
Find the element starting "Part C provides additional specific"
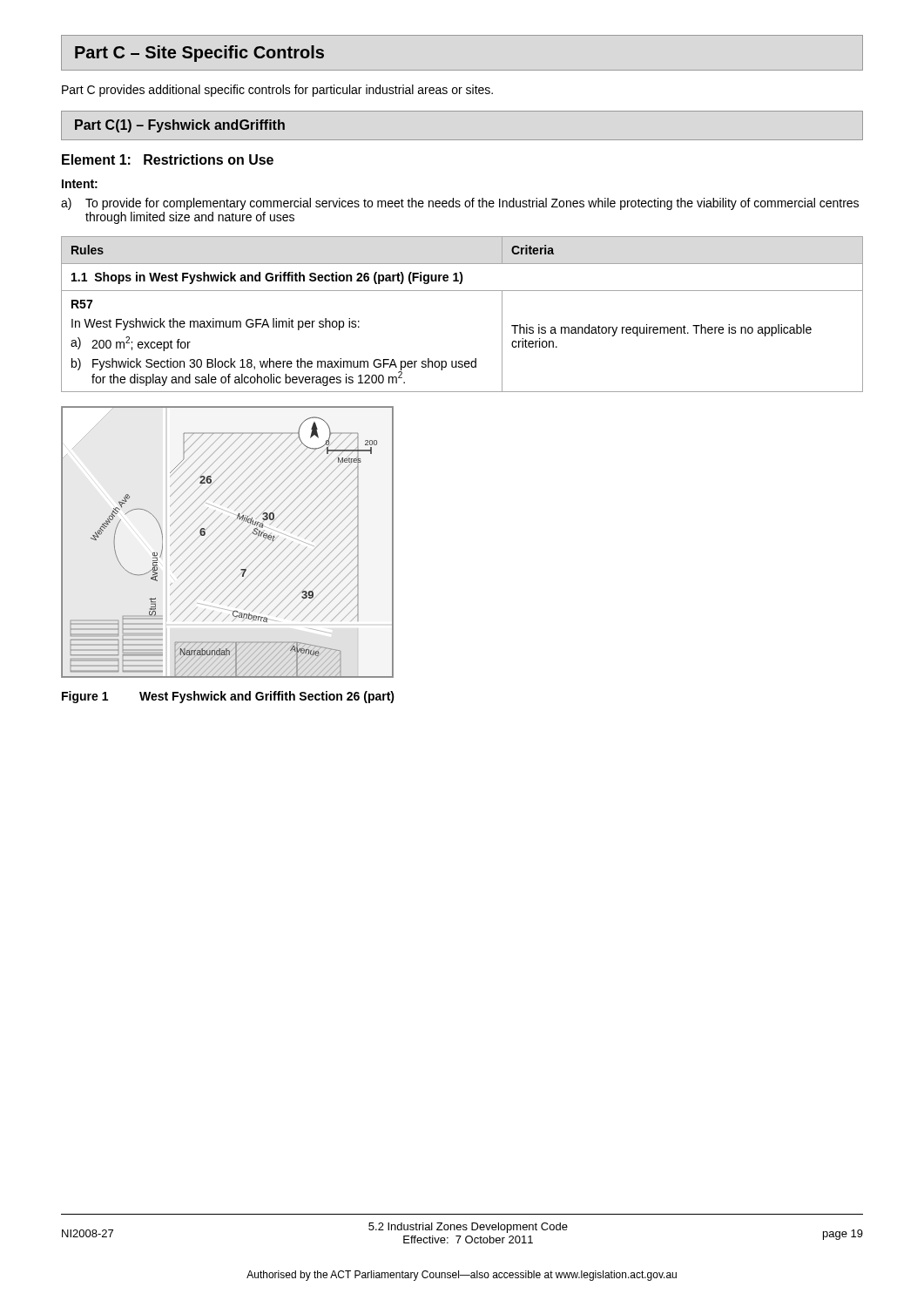[277, 90]
